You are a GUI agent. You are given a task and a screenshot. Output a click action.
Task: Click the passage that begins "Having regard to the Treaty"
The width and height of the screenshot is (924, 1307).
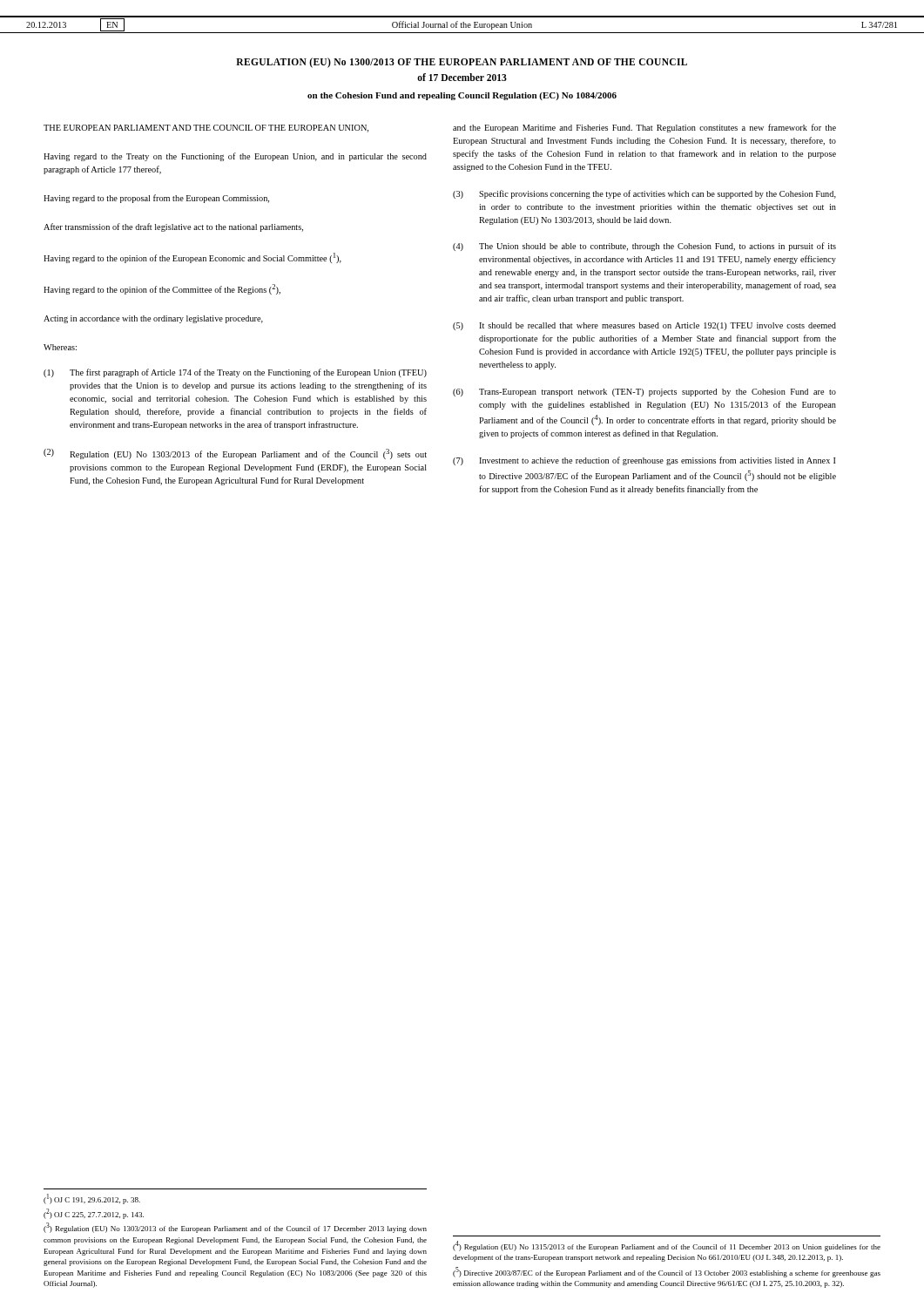coord(235,163)
